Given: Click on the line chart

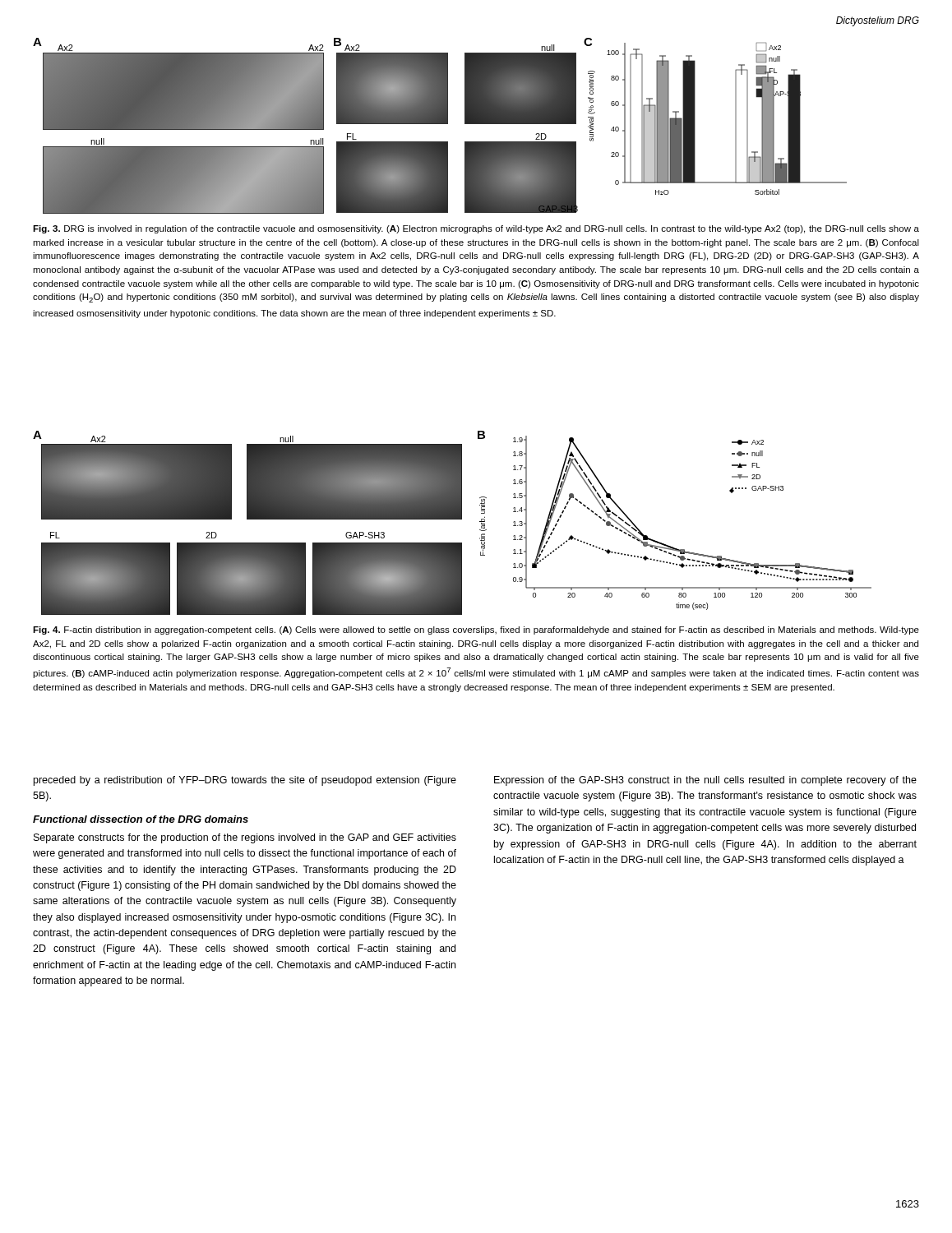Looking at the screenshot, I should (682, 522).
